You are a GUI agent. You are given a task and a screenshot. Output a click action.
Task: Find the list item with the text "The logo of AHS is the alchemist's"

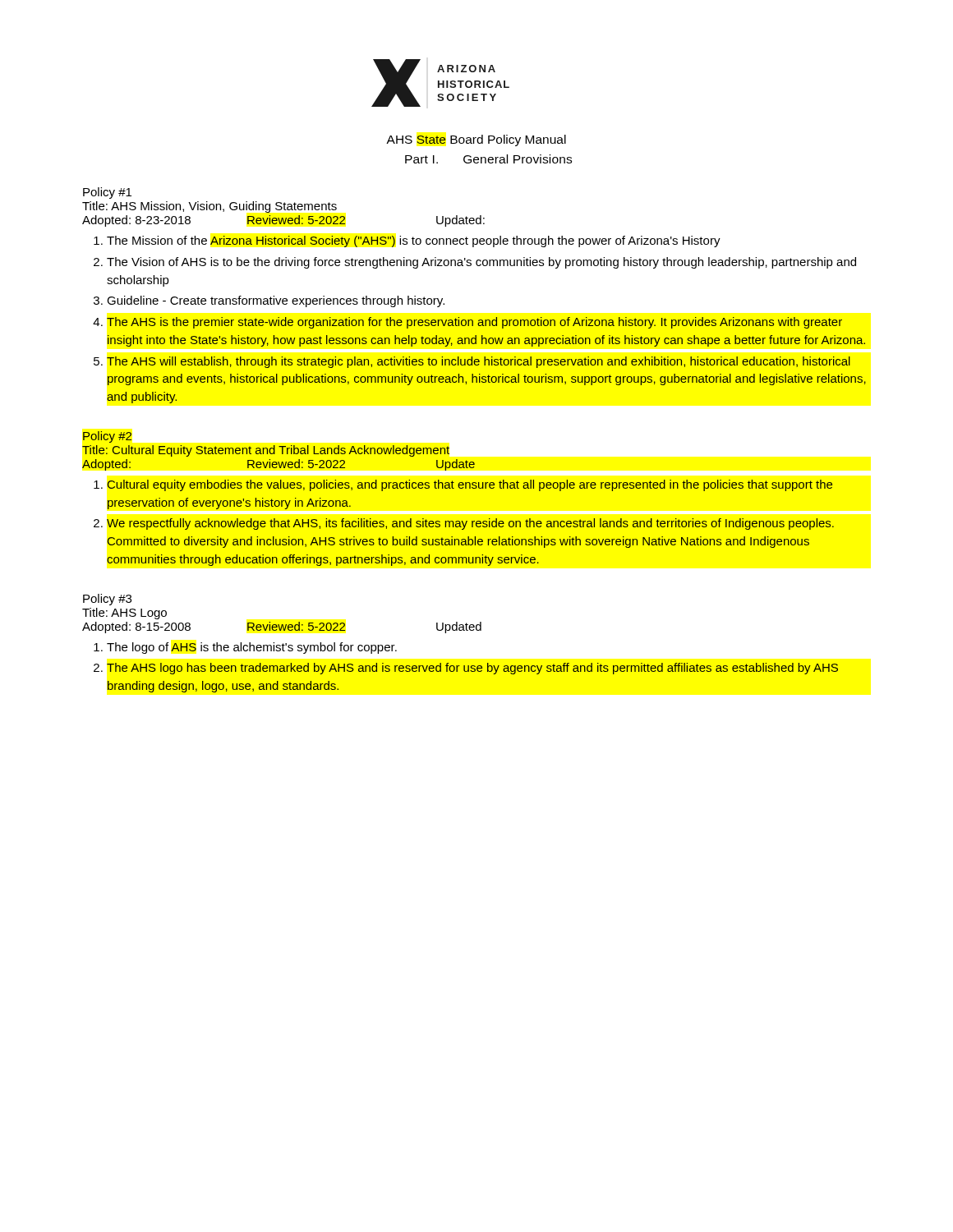tap(252, 646)
